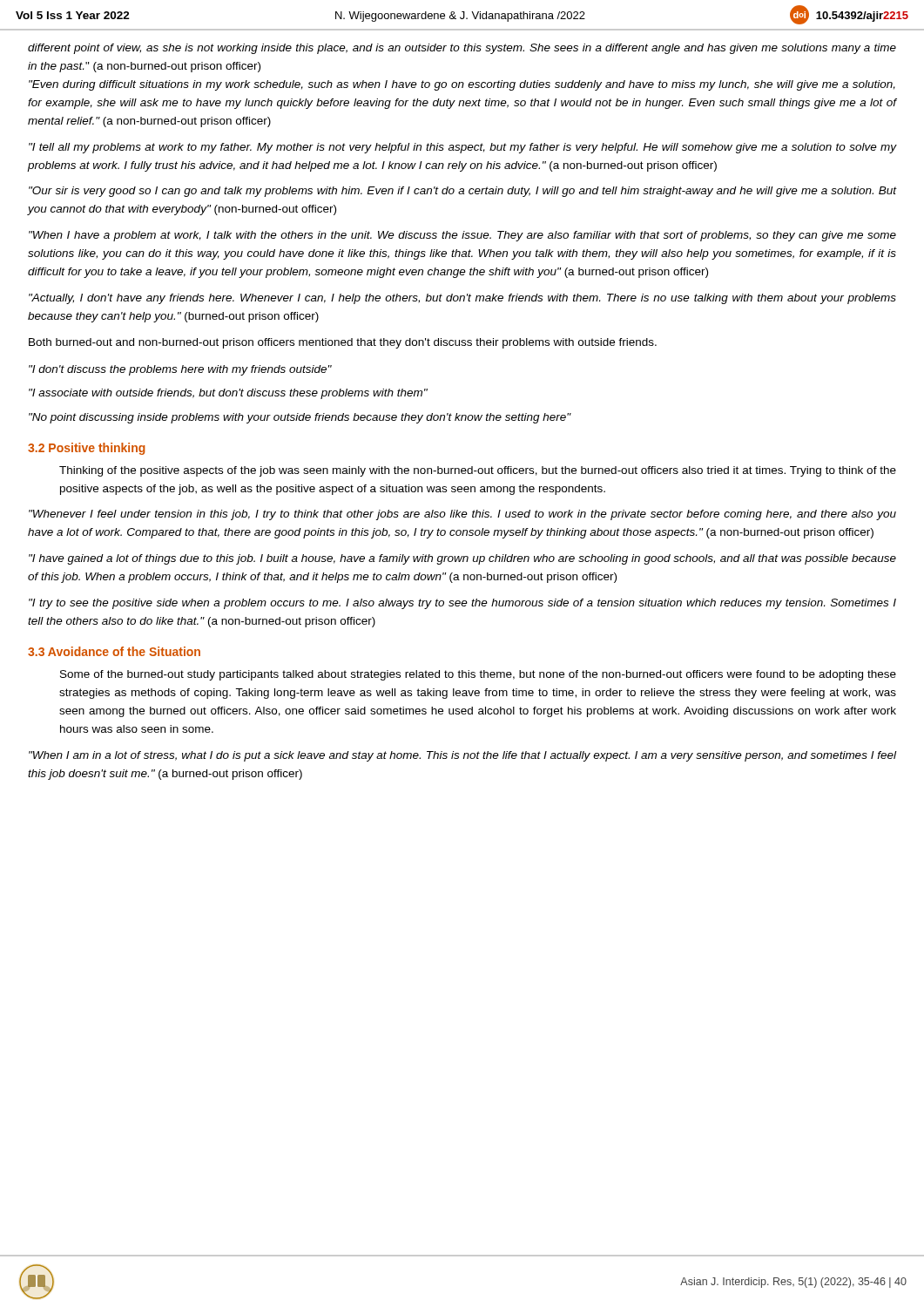Point to the block beginning ""I have gained a lot of things due"
The height and width of the screenshot is (1307, 924).
pos(462,567)
